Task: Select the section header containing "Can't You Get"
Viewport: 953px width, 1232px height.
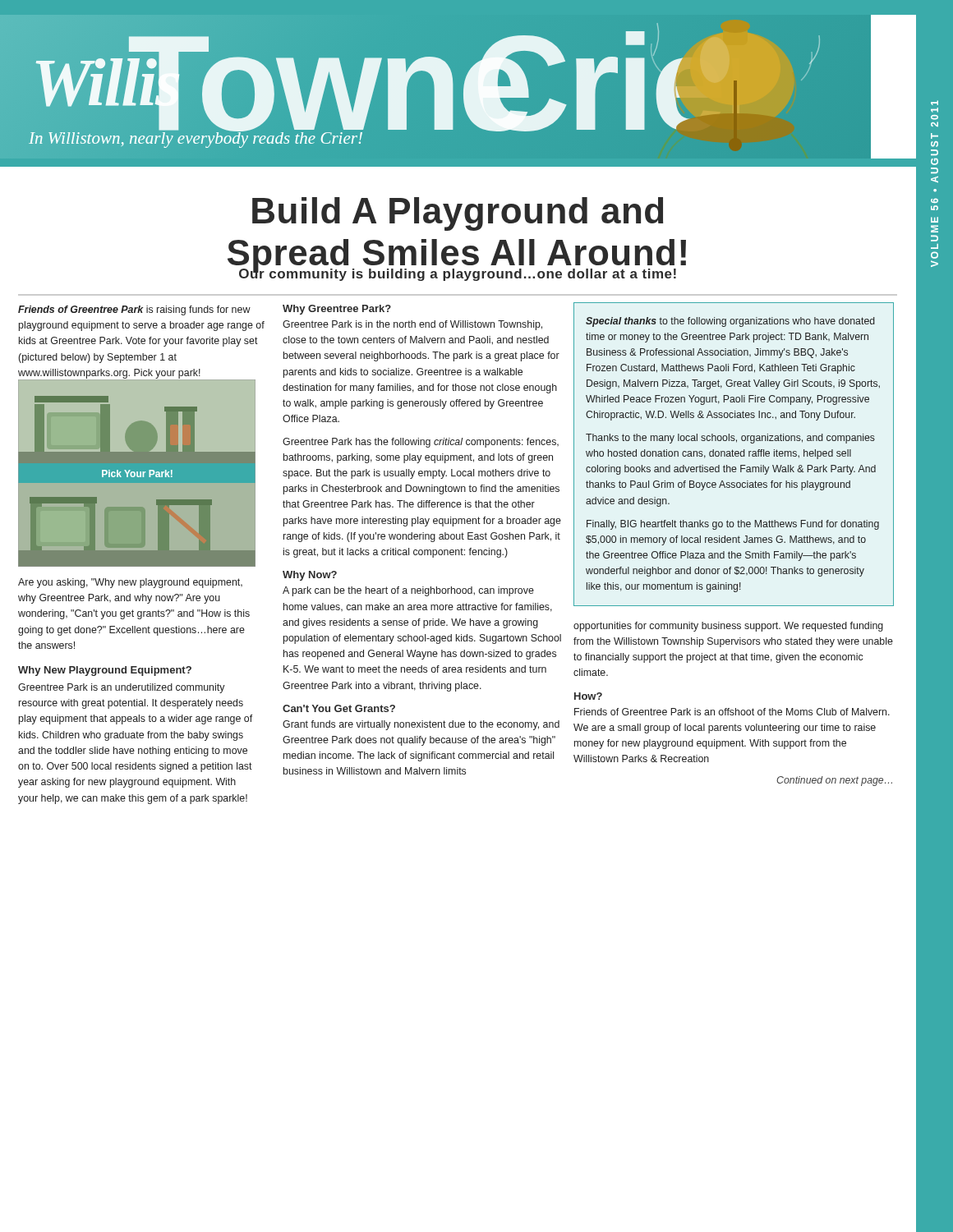Action: click(x=339, y=708)
